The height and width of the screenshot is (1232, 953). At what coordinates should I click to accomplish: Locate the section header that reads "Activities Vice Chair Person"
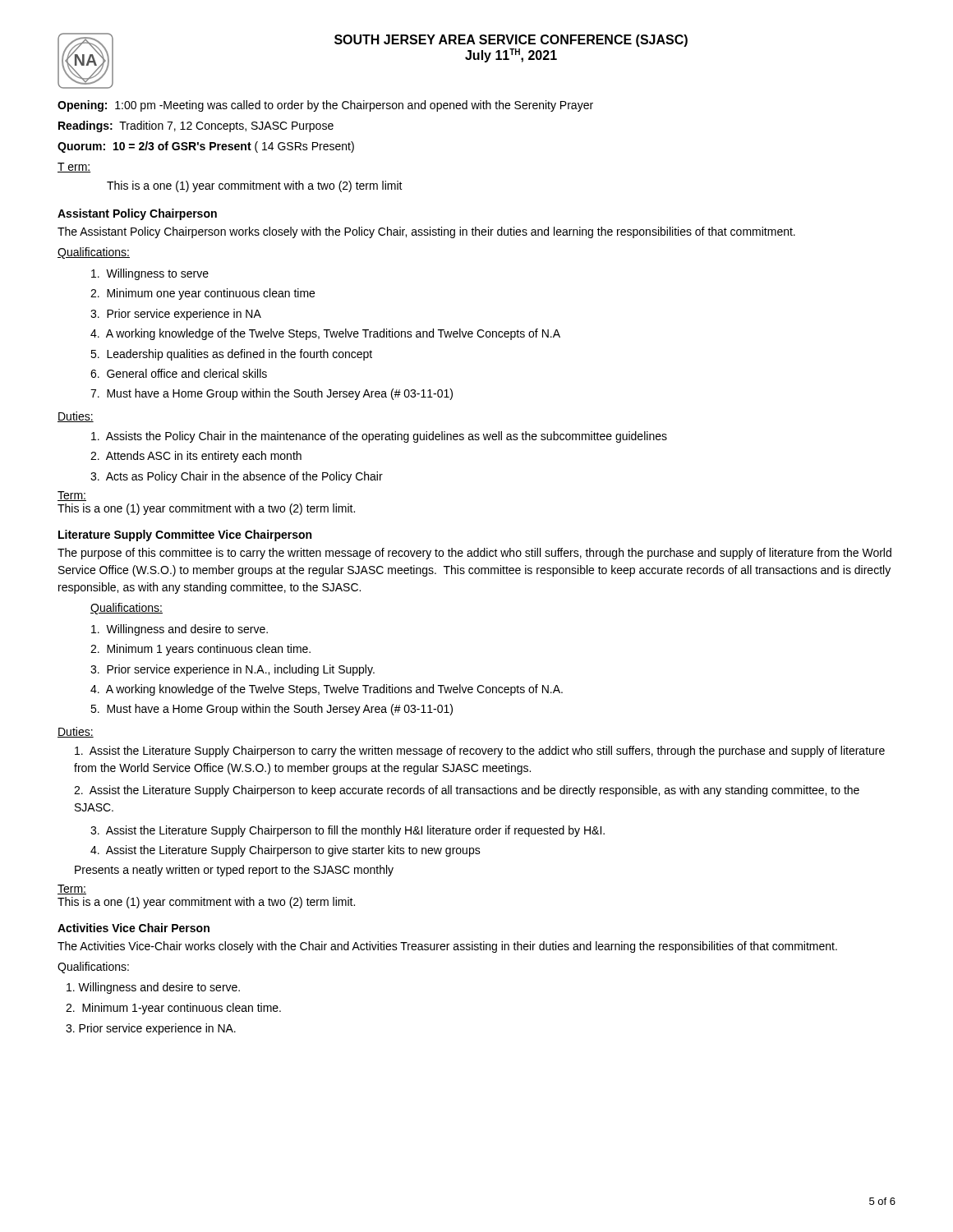coord(134,928)
